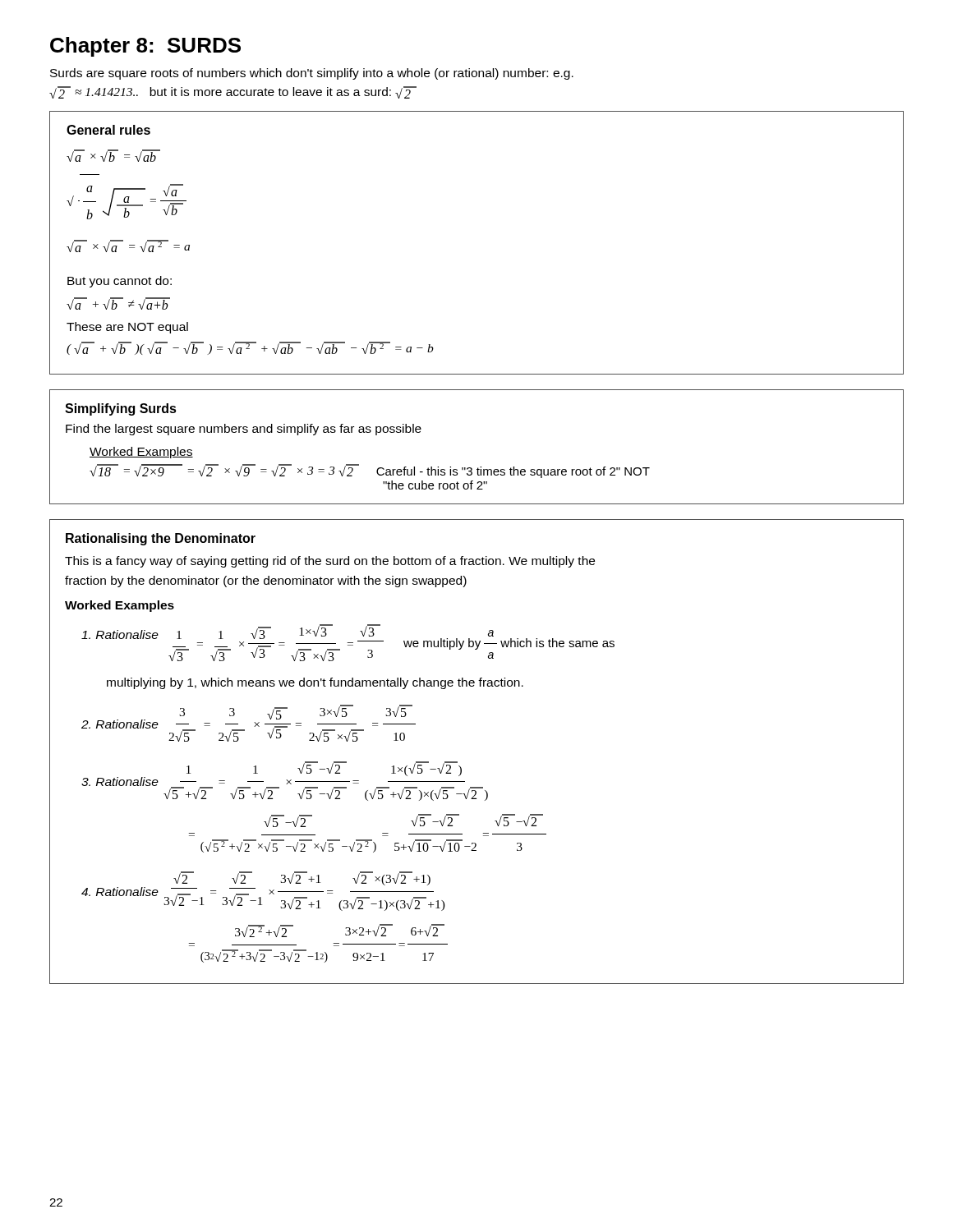Find the passage starting "Rationalise 1 √5+√2 ="
Viewport: 953px width, 1232px height.
(485, 808)
